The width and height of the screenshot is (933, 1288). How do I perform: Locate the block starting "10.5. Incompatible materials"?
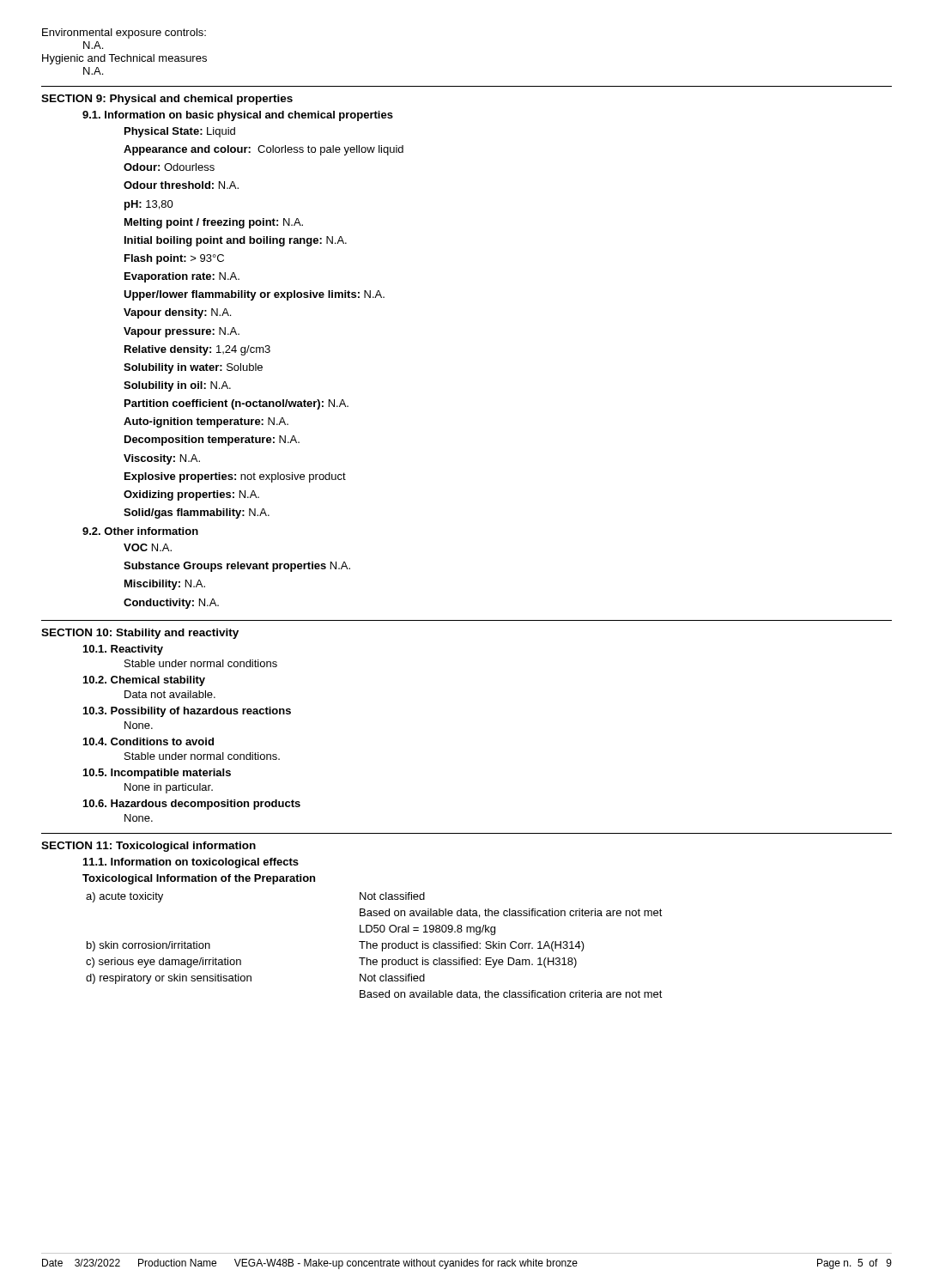coord(157,772)
